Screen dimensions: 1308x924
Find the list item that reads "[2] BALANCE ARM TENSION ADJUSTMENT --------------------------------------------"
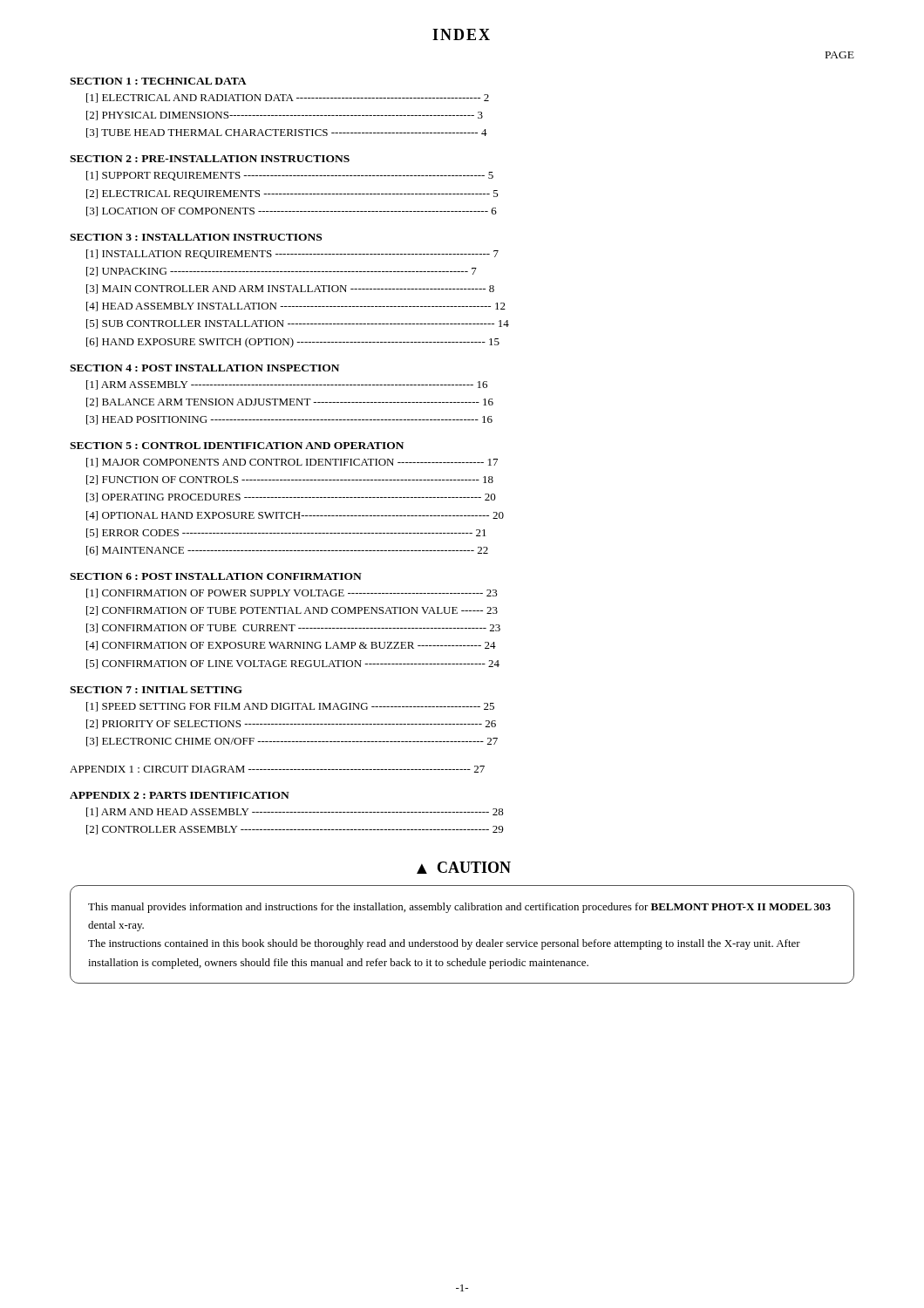[289, 401]
